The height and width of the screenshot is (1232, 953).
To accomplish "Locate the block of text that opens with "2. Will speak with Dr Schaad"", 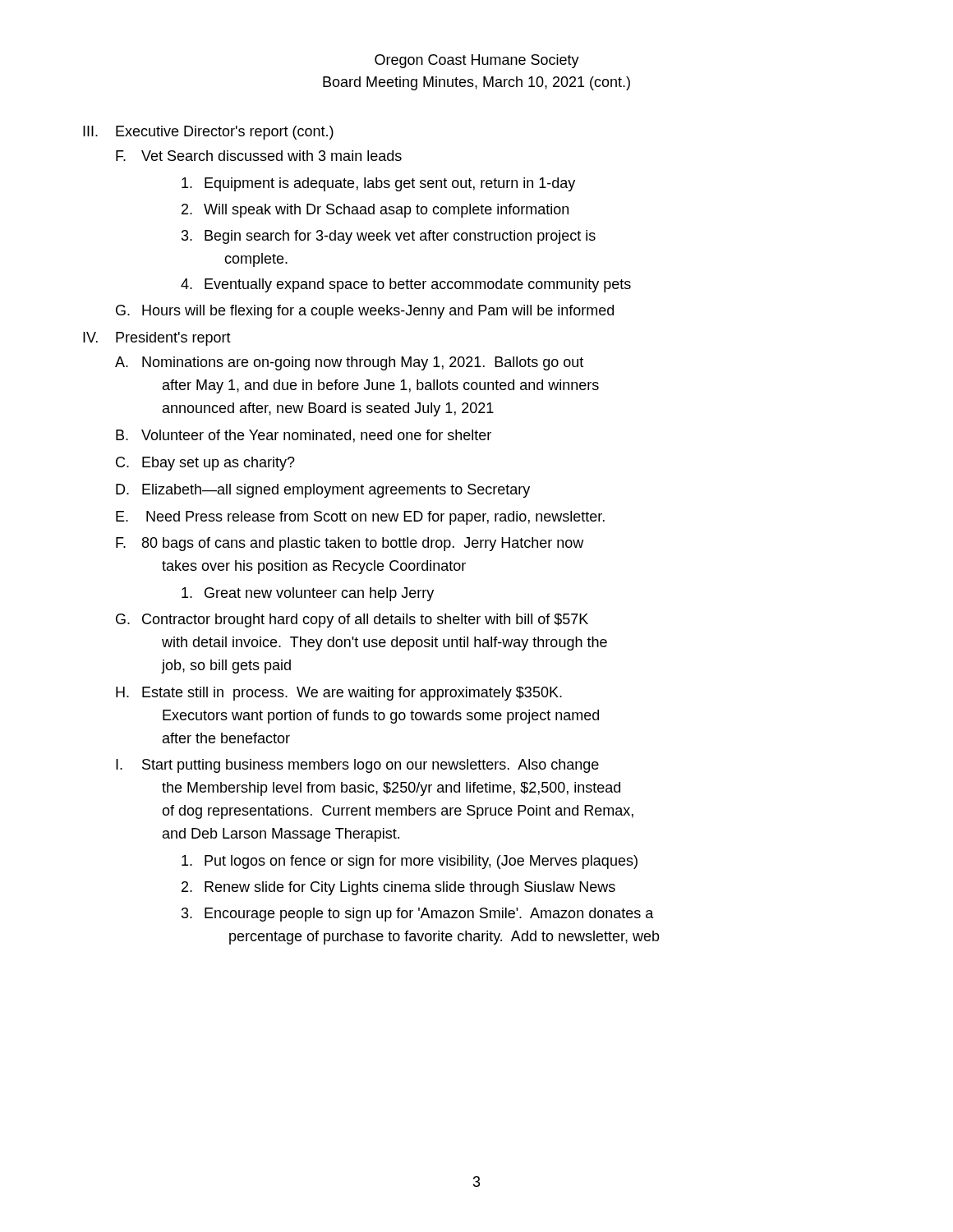I will (x=375, y=210).
